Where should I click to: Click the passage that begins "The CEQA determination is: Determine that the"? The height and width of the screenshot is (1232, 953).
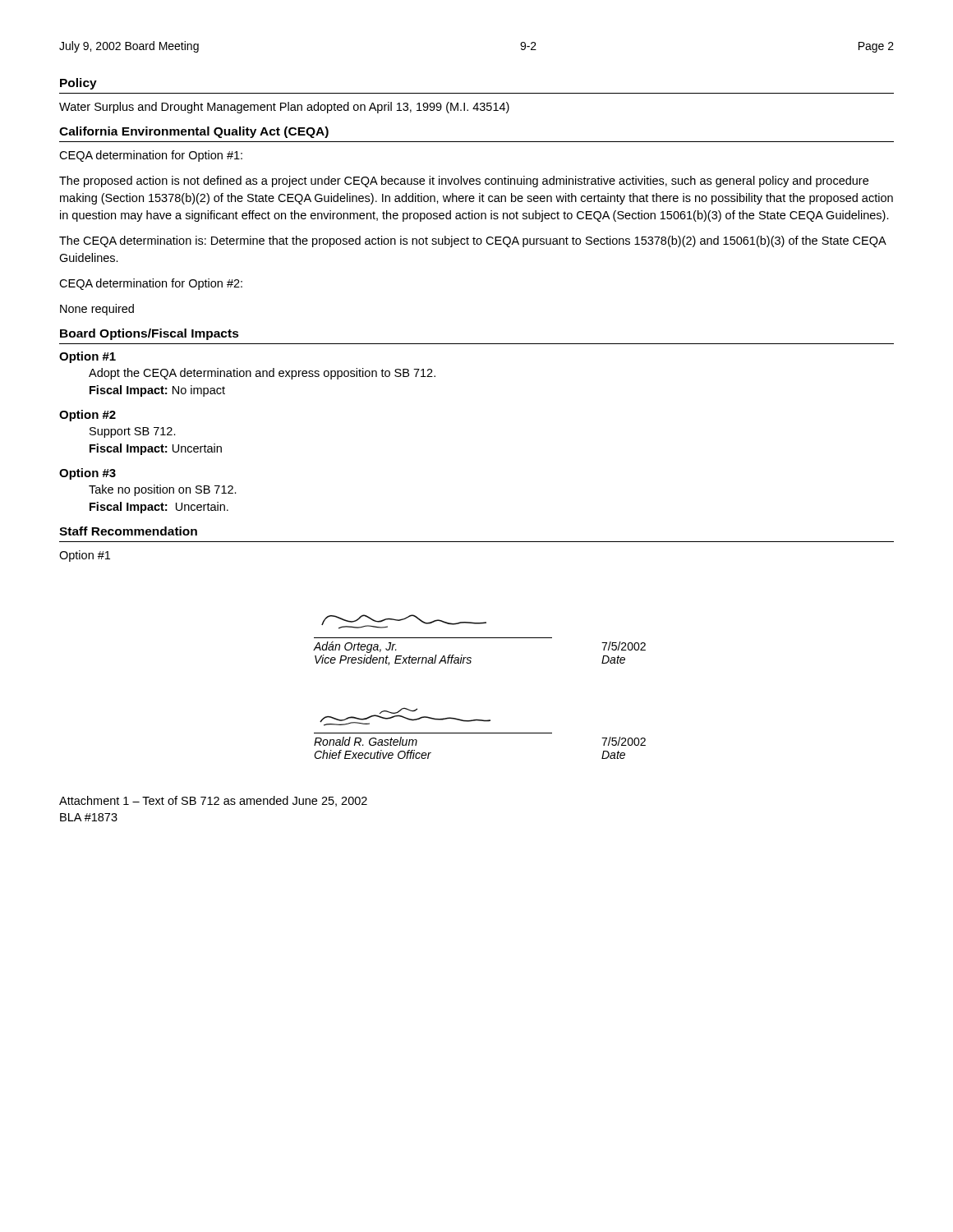click(472, 249)
